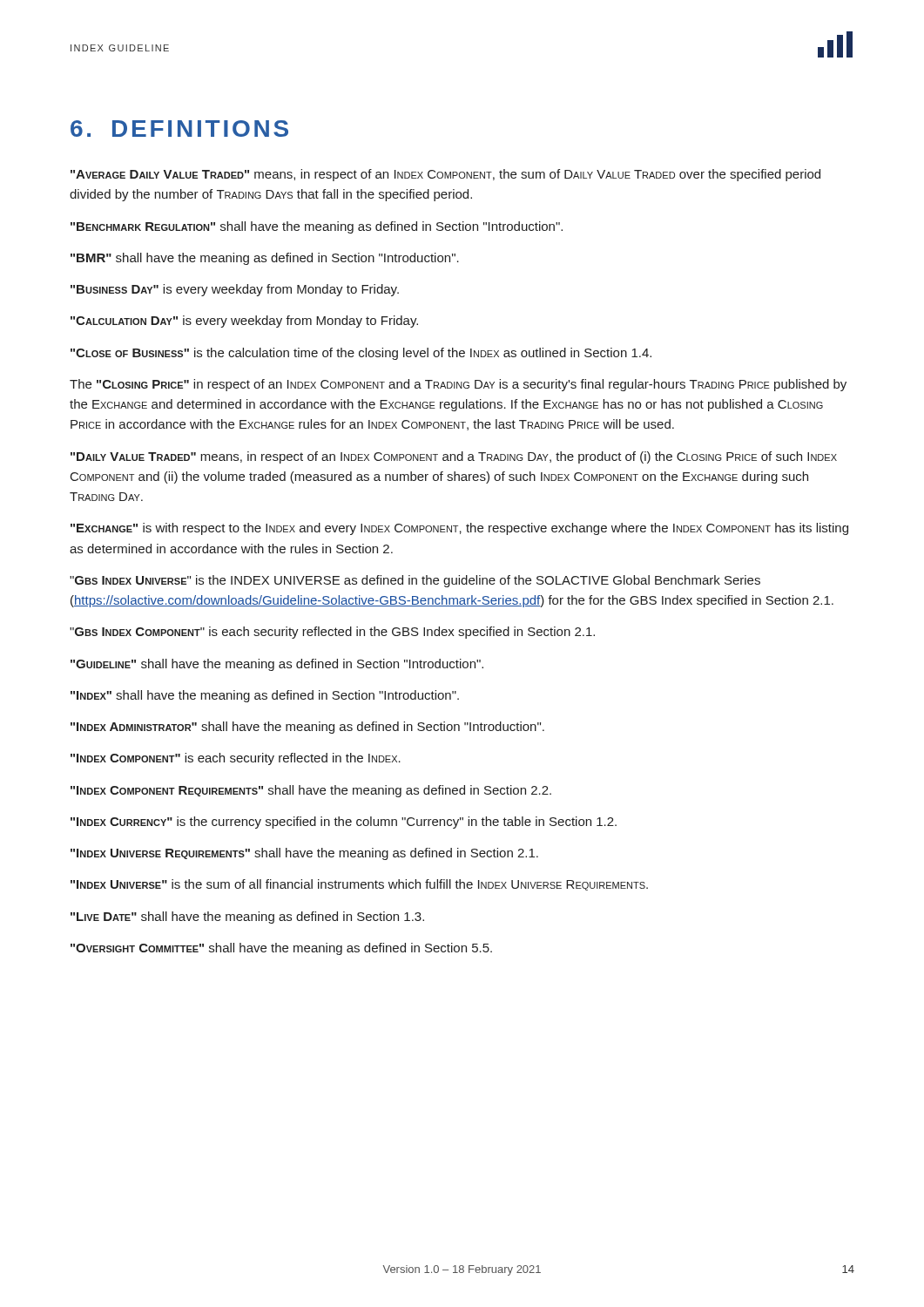
Task: Select the text block that reads ""Index Component" is each security reflected"
Action: [x=235, y=758]
